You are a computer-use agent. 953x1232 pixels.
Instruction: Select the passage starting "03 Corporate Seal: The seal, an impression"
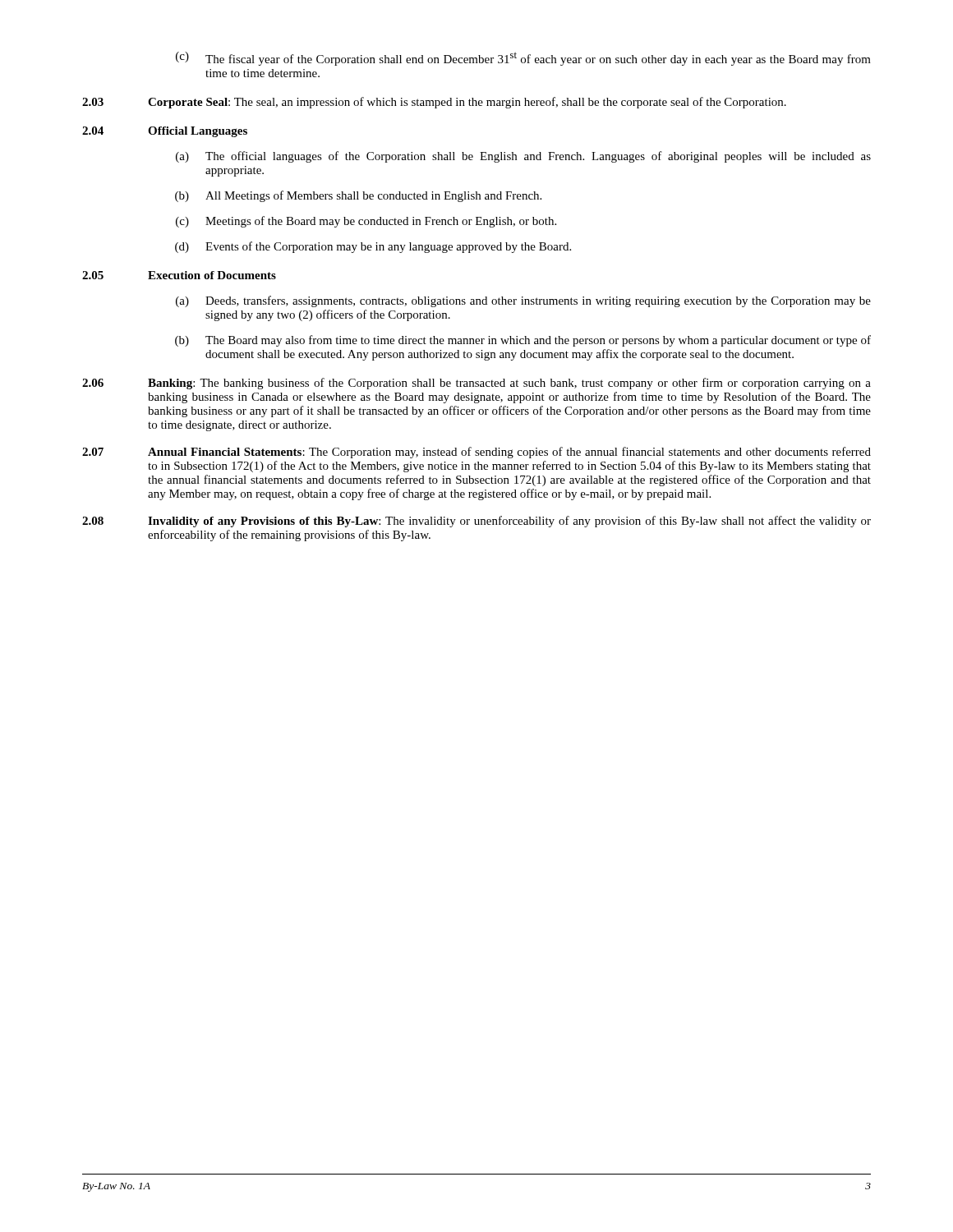(x=476, y=102)
